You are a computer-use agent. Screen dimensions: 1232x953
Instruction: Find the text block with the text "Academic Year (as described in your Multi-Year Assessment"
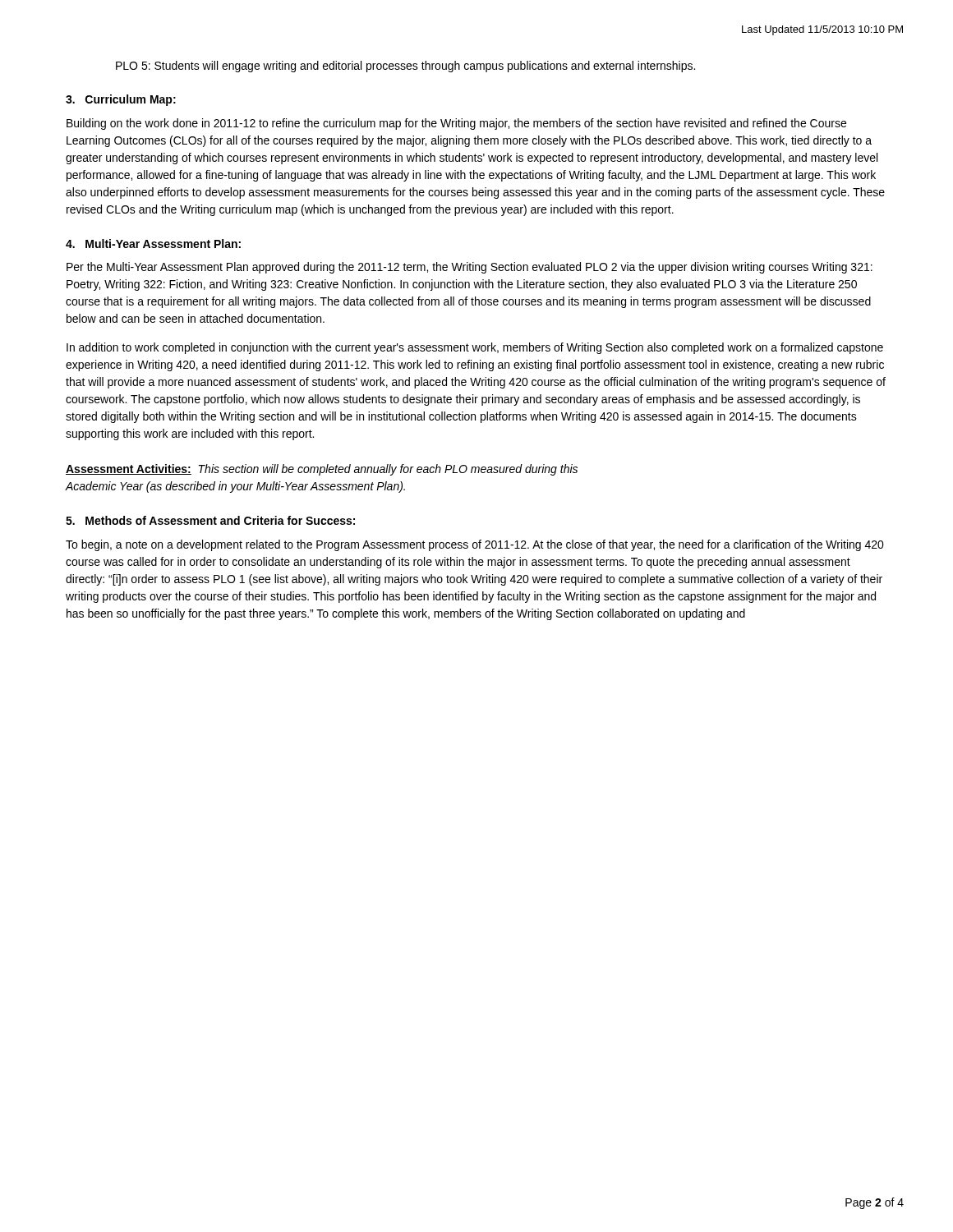236,487
